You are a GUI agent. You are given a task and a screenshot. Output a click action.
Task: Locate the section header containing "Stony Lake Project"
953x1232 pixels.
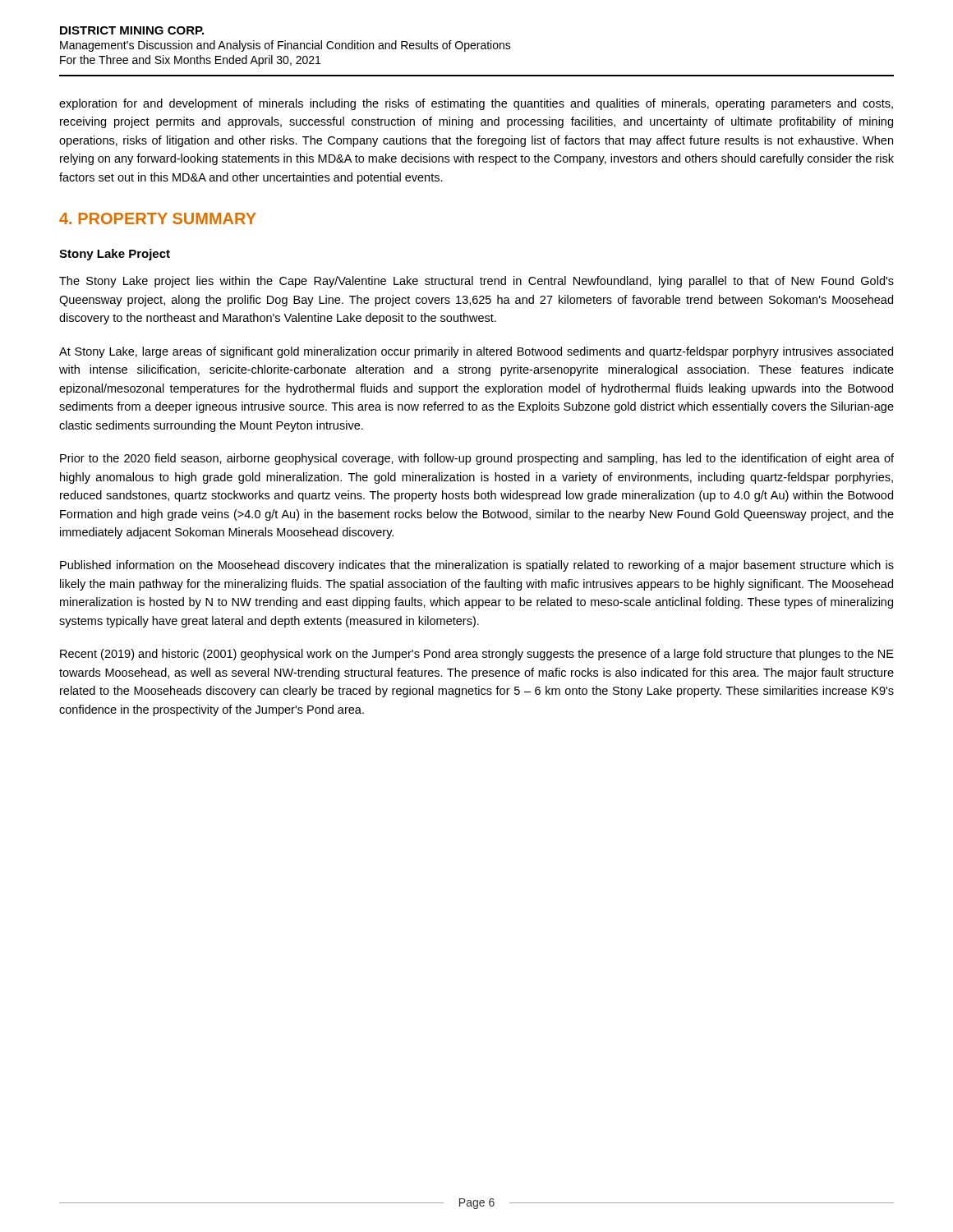pos(115,254)
